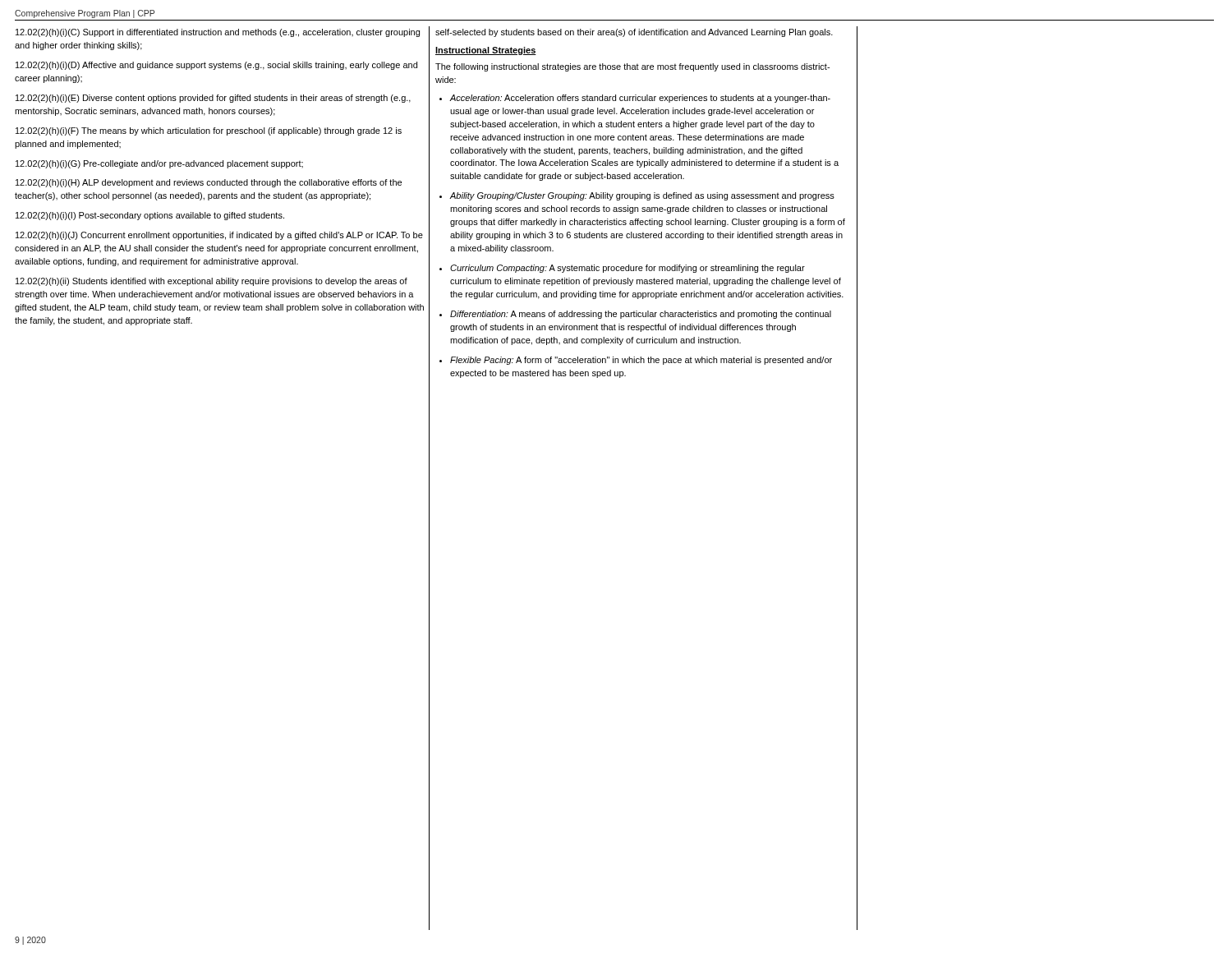Locate the block of text that opens with "The following instructional strategies are those that"
Image resolution: width=1232 pixels, height=953 pixels.
pos(641,74)
